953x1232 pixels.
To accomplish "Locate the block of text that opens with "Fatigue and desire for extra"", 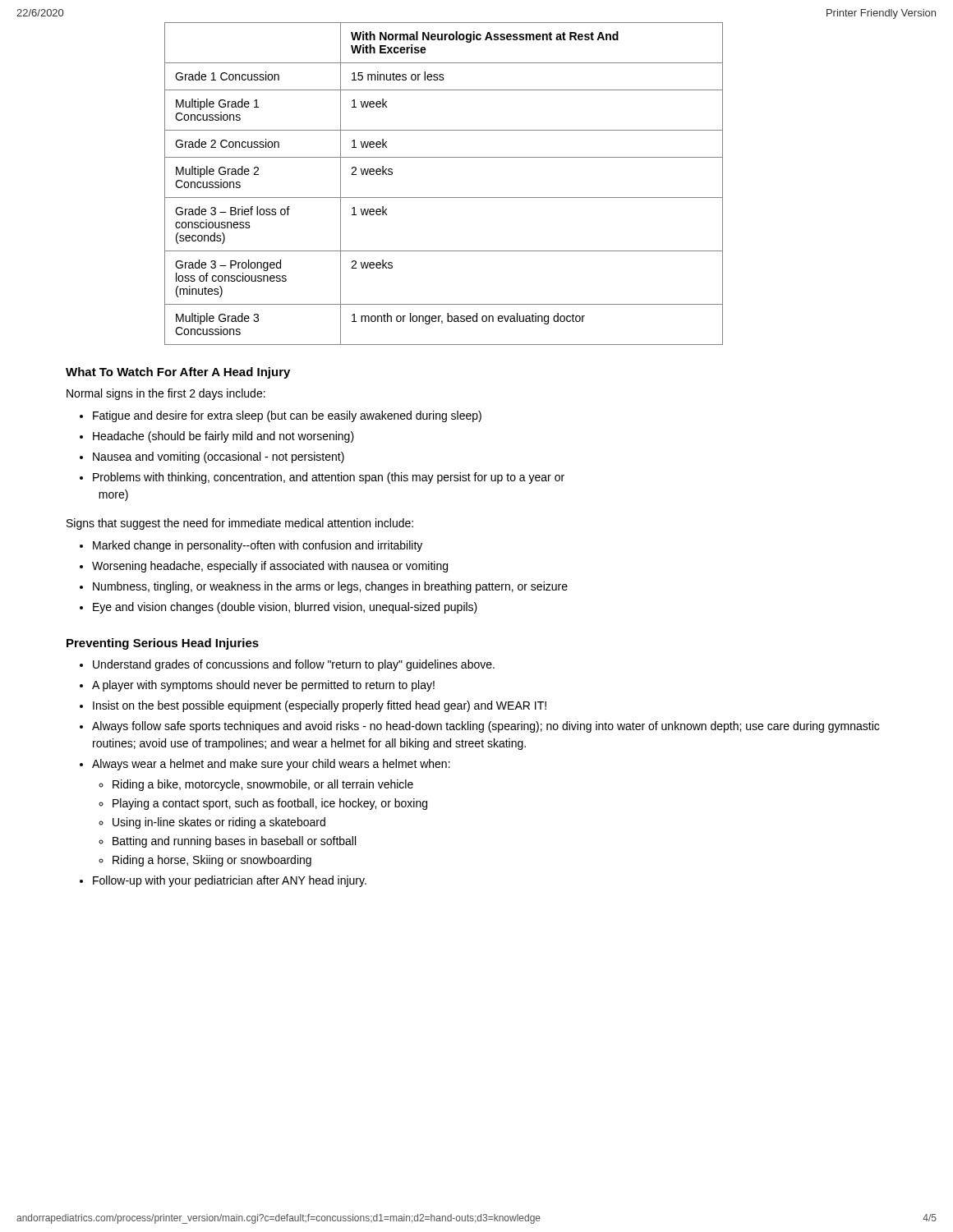I will pyautogui.click(x=287, y=416).
